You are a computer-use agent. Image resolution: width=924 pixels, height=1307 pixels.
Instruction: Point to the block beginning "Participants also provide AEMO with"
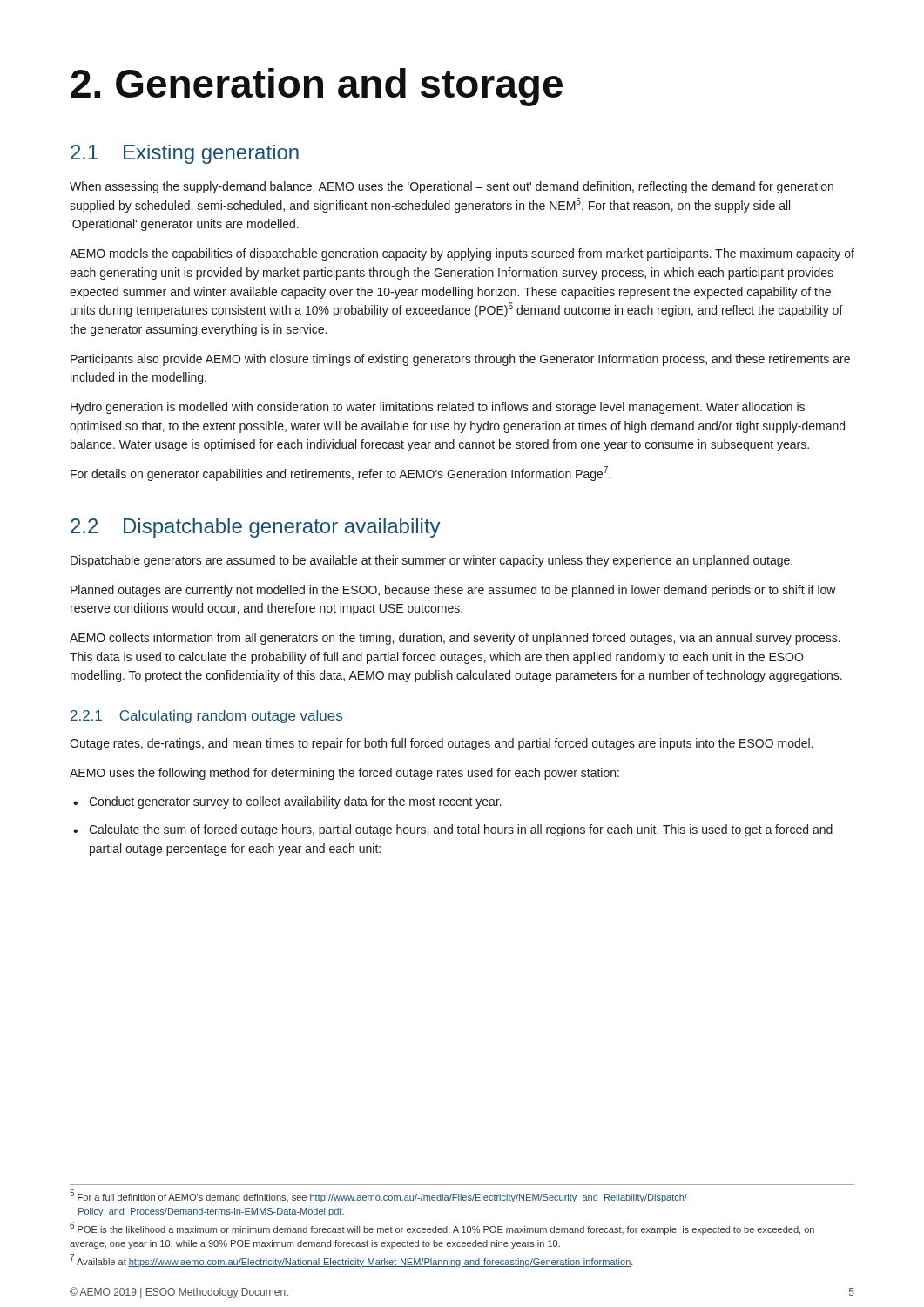(462, 369)
